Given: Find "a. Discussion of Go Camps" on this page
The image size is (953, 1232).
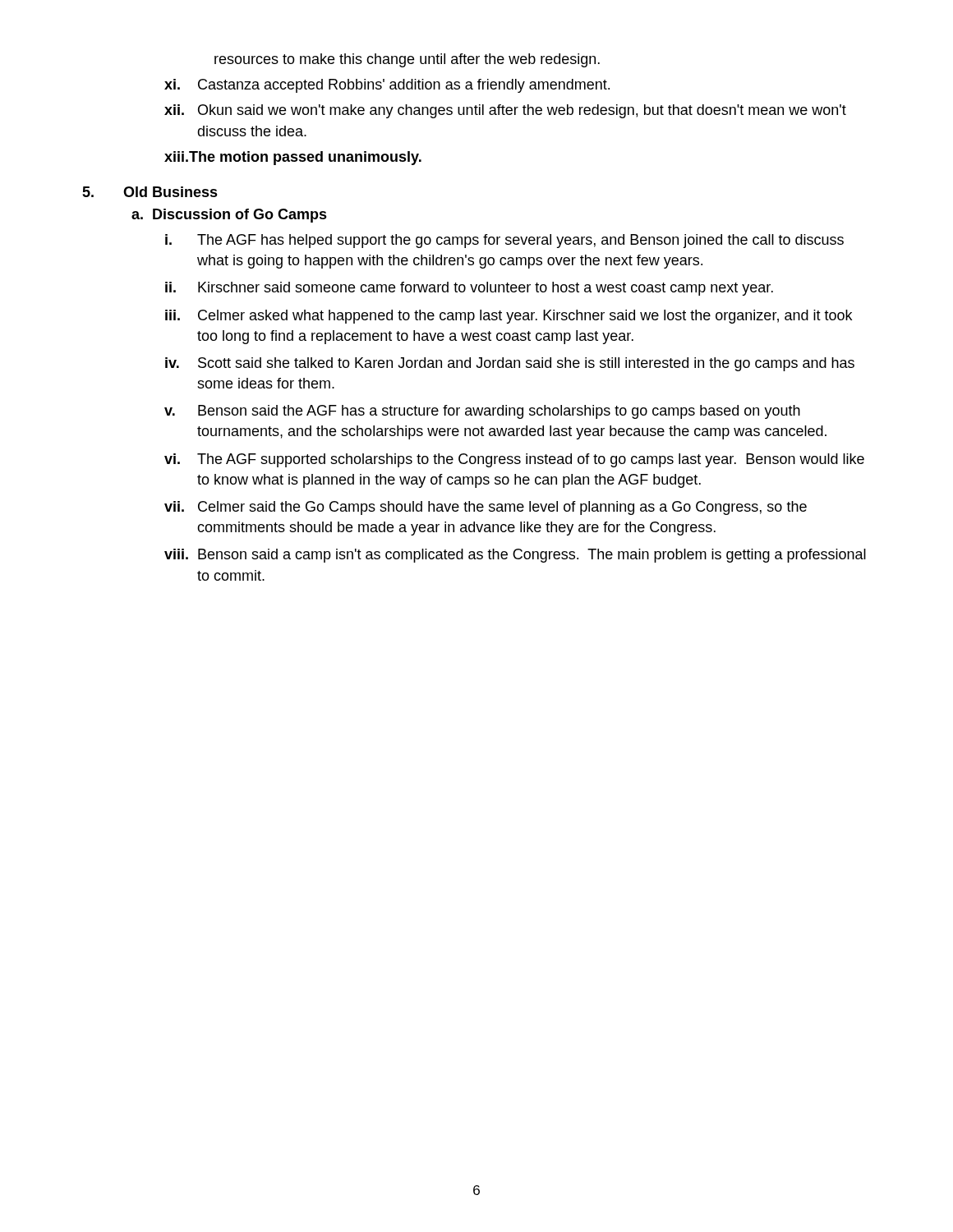Looking at the screenshot, I should (x=229, y=214).
